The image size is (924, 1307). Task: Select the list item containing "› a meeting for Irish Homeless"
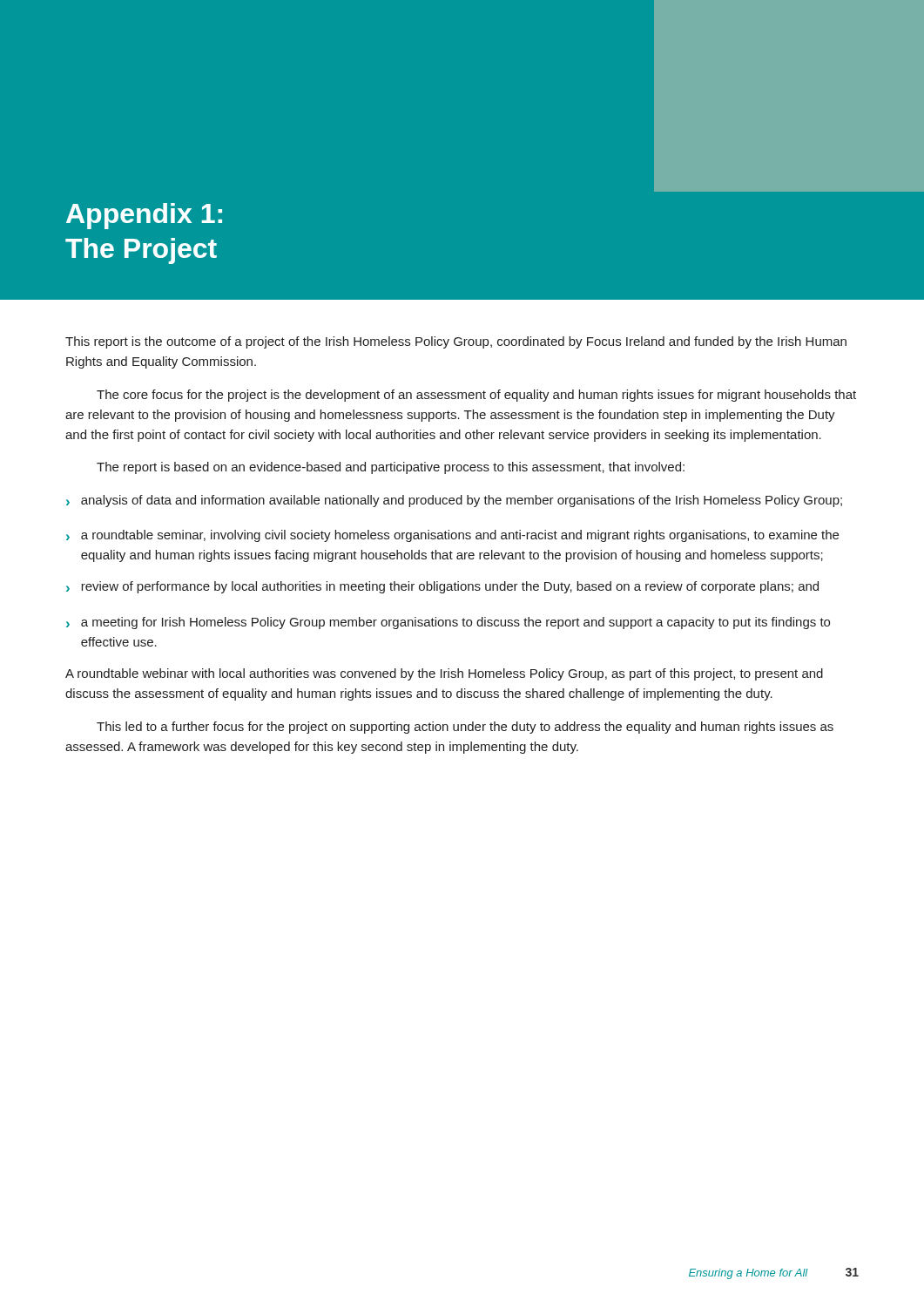pos(462,632)
